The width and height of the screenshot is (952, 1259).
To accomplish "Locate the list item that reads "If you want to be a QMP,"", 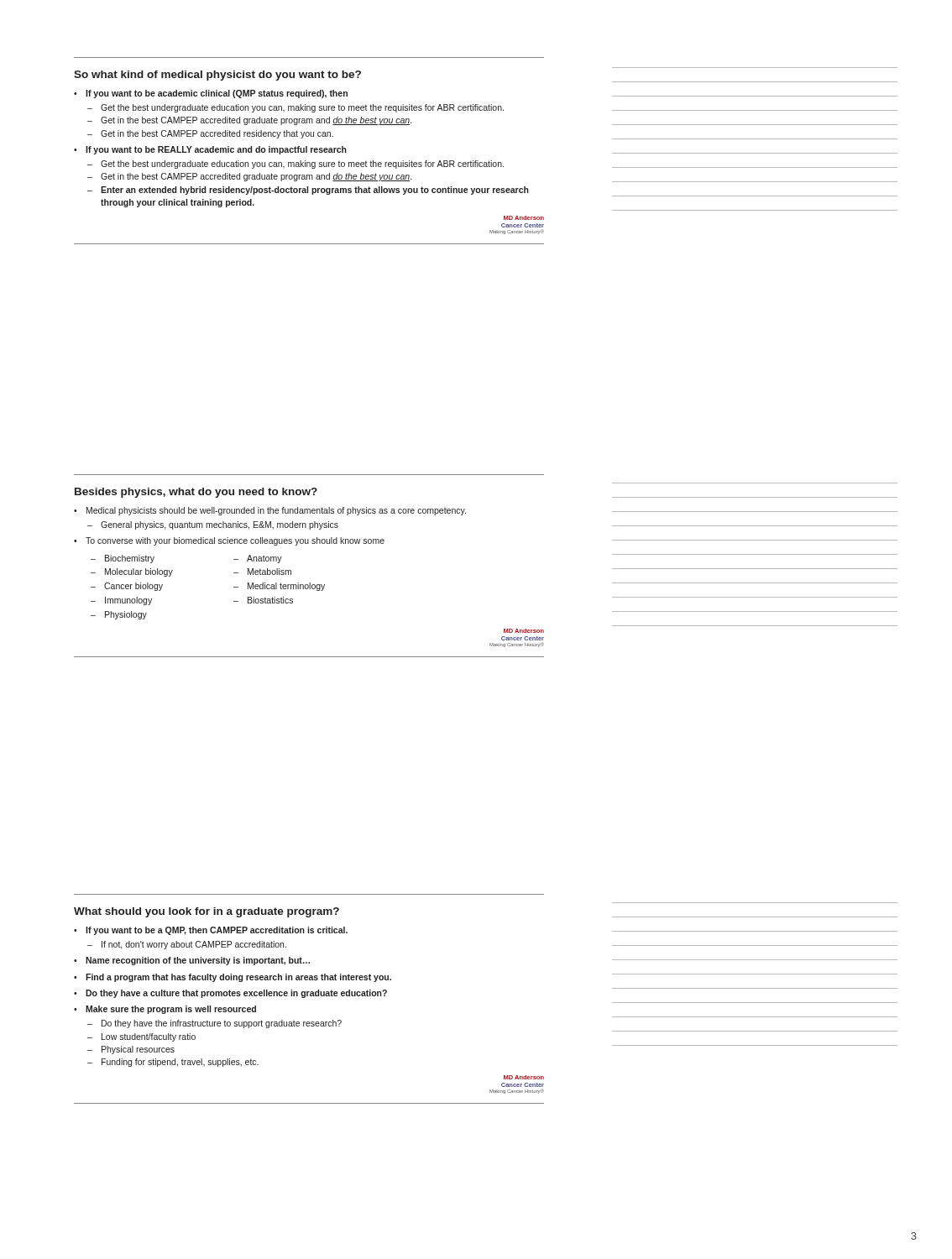I will click(315, 938).
